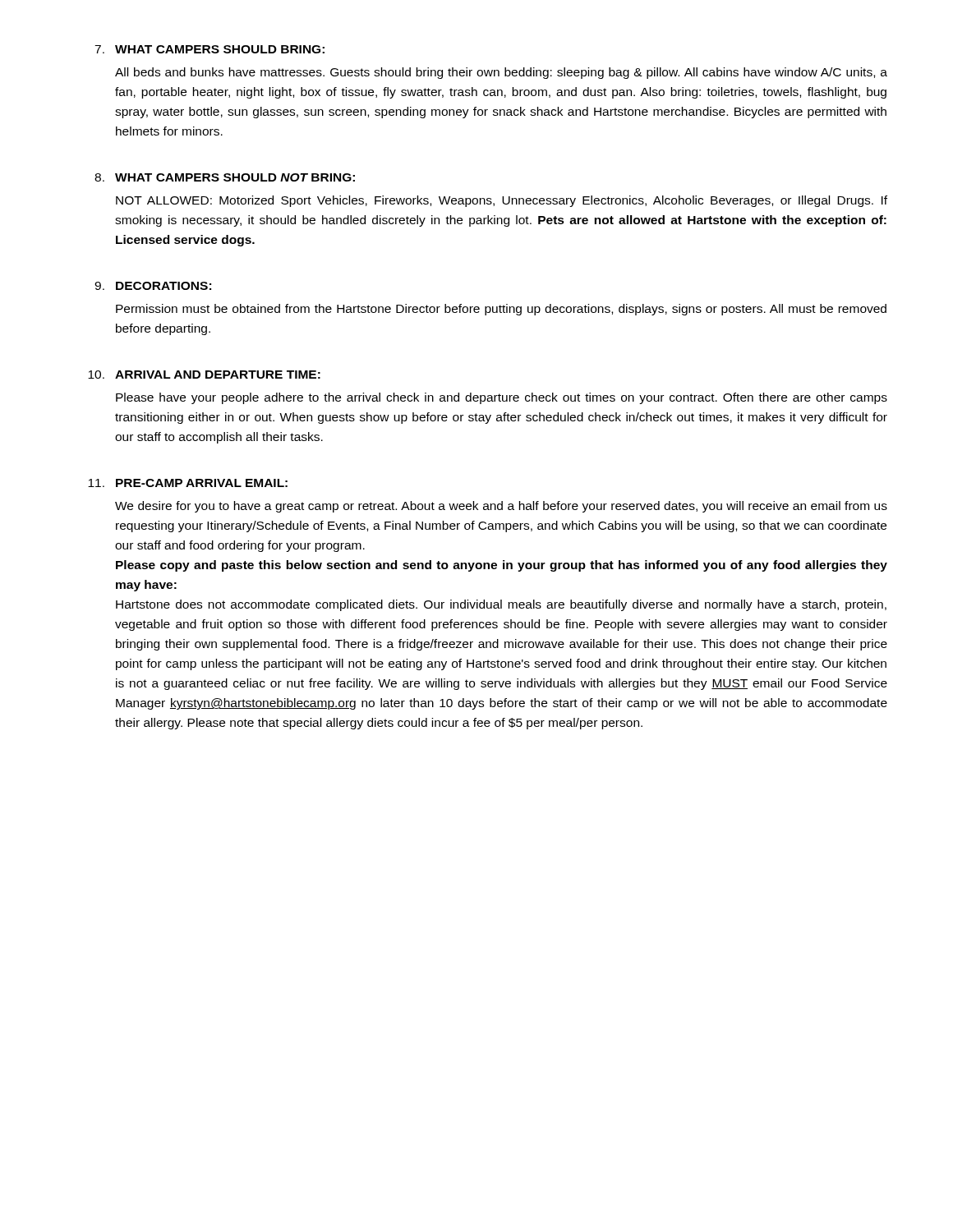
Task: Locate the text block that reads "Please have your people adhere to"
Action: pyautogui.click(x=501, y=417)
